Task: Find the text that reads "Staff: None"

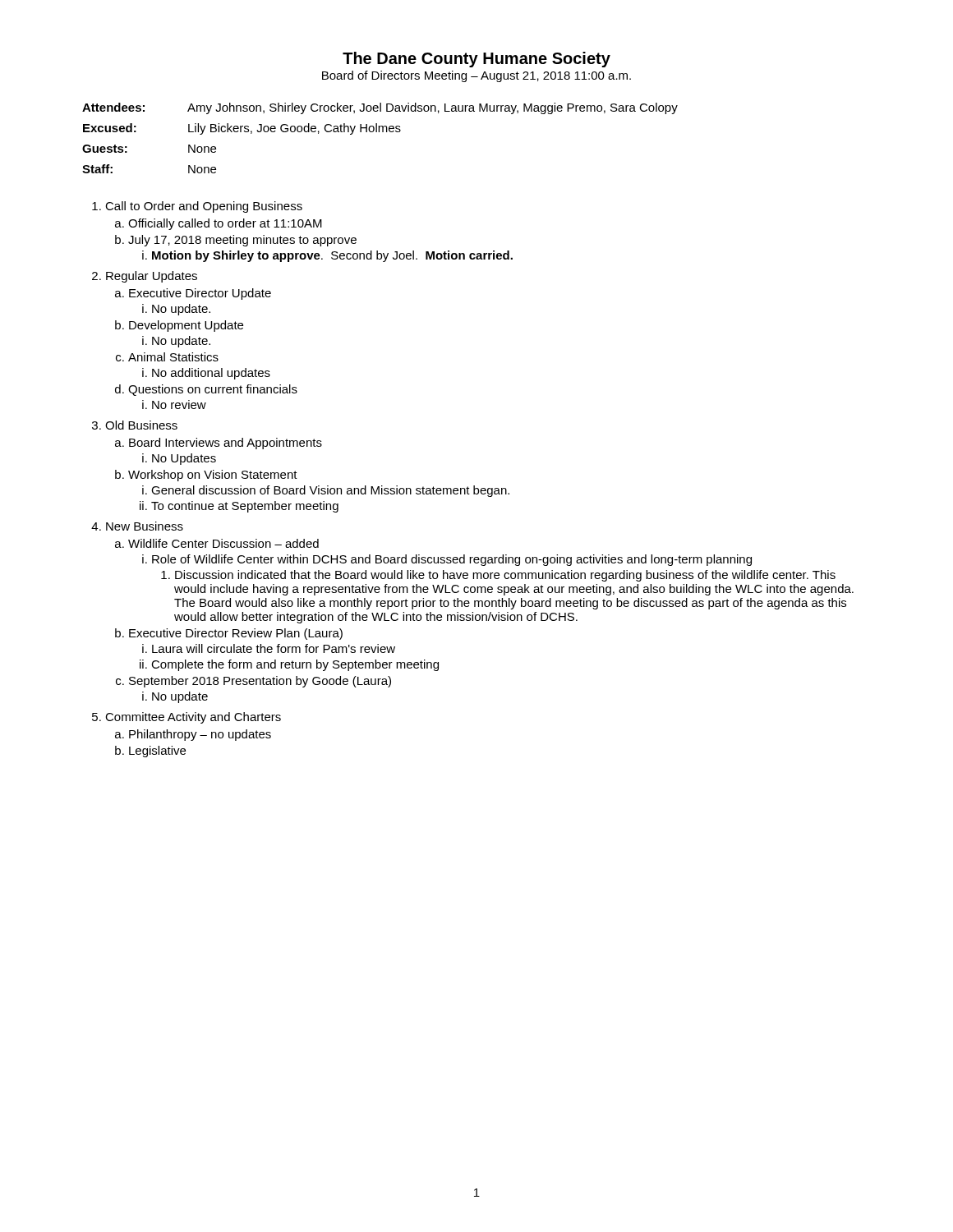Action: (x=97, y=168)
